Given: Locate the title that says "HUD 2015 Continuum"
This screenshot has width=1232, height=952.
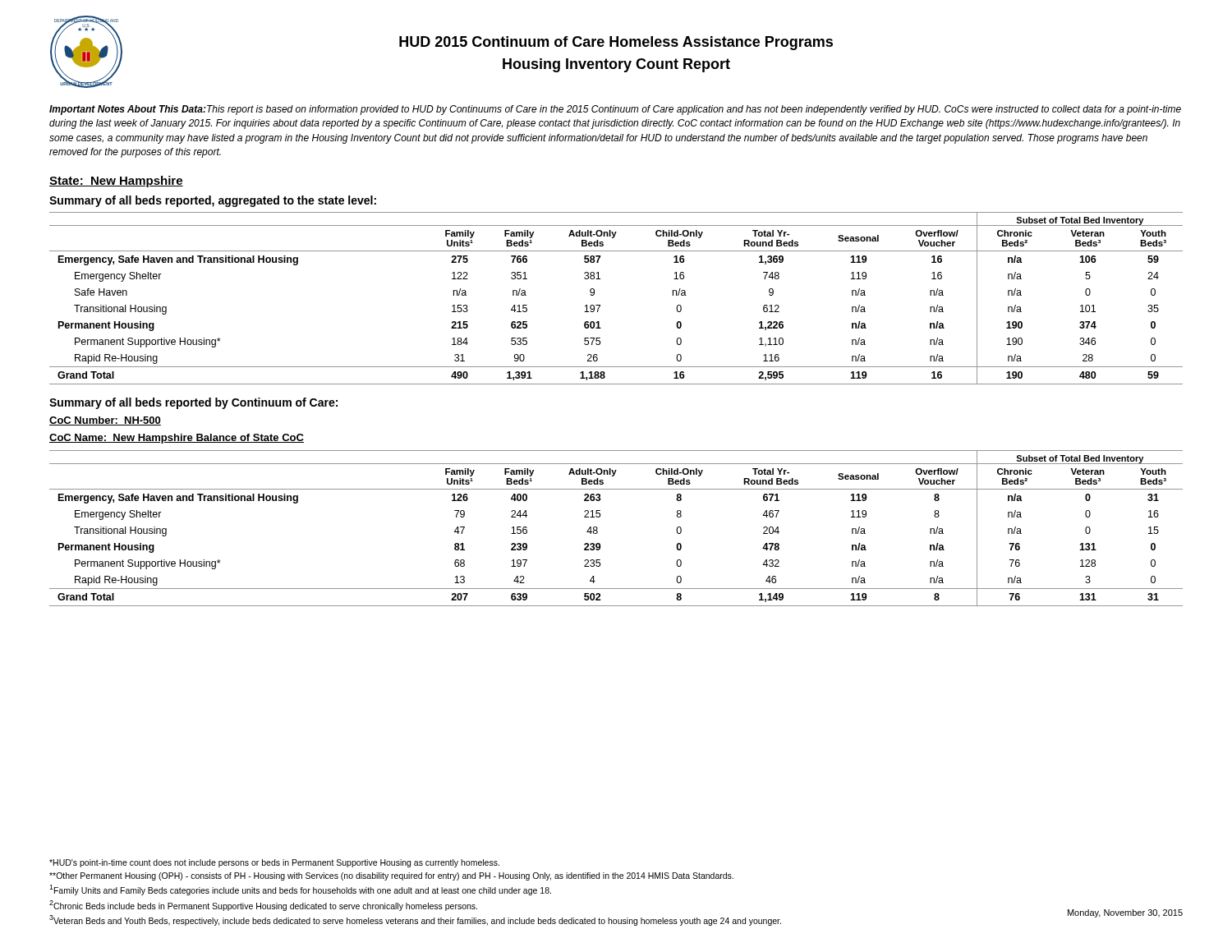Looking at the screenshot, I should 616,53.
